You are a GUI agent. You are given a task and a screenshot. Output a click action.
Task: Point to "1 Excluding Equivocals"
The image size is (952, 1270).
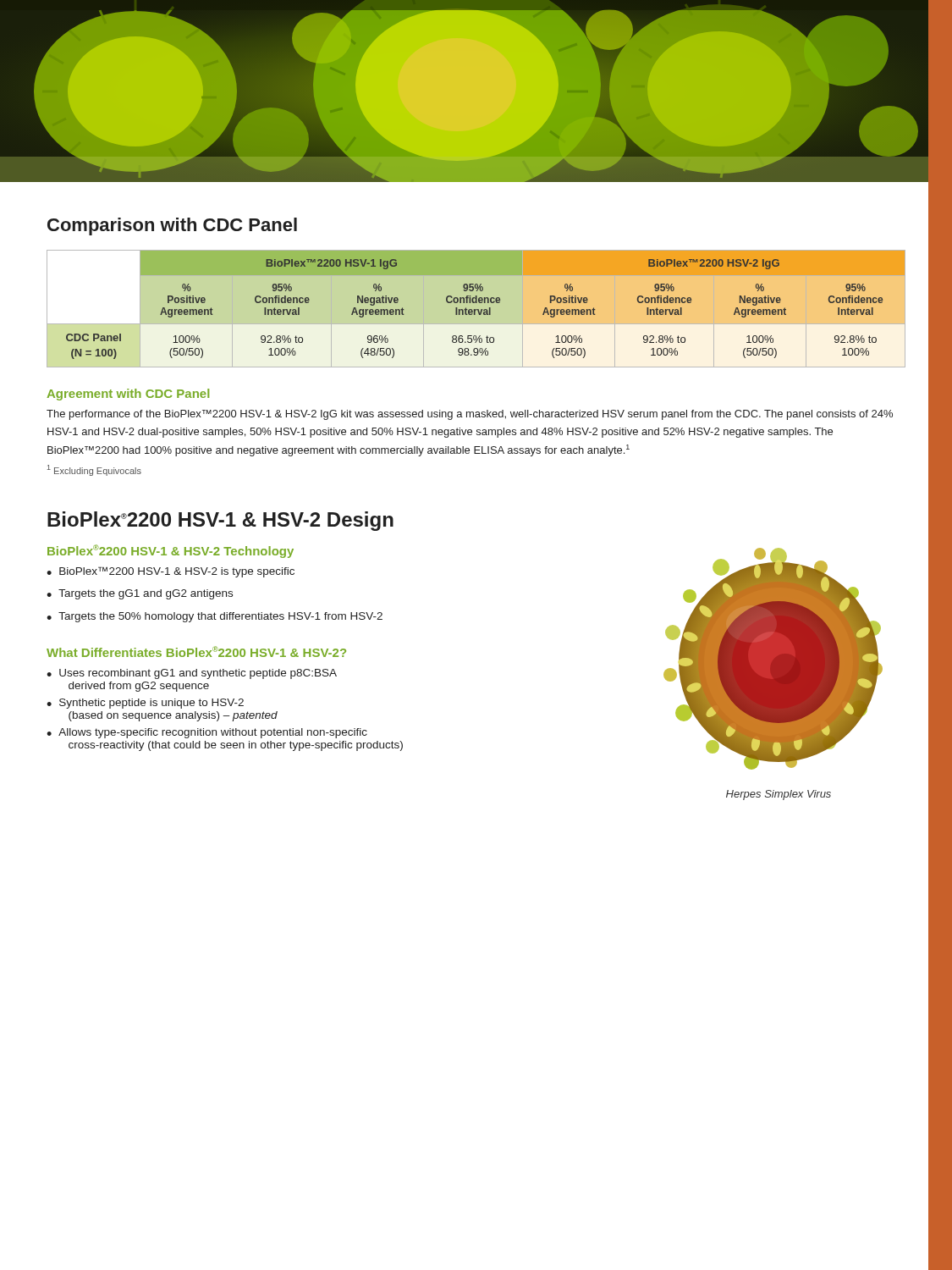coord(94,469)
